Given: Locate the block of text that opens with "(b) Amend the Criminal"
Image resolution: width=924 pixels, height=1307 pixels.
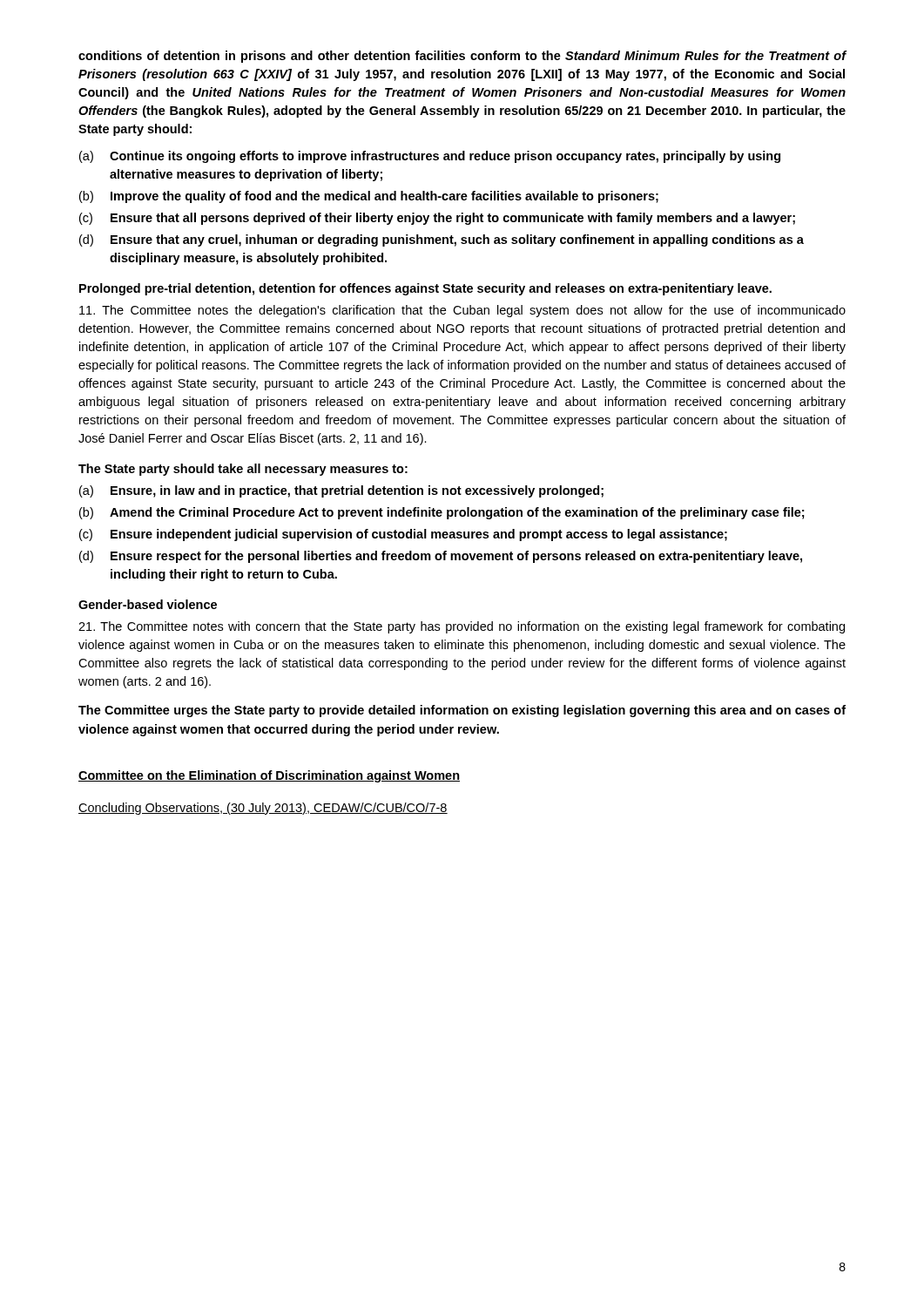Looking at the screenshot, I should click(462, 513).
